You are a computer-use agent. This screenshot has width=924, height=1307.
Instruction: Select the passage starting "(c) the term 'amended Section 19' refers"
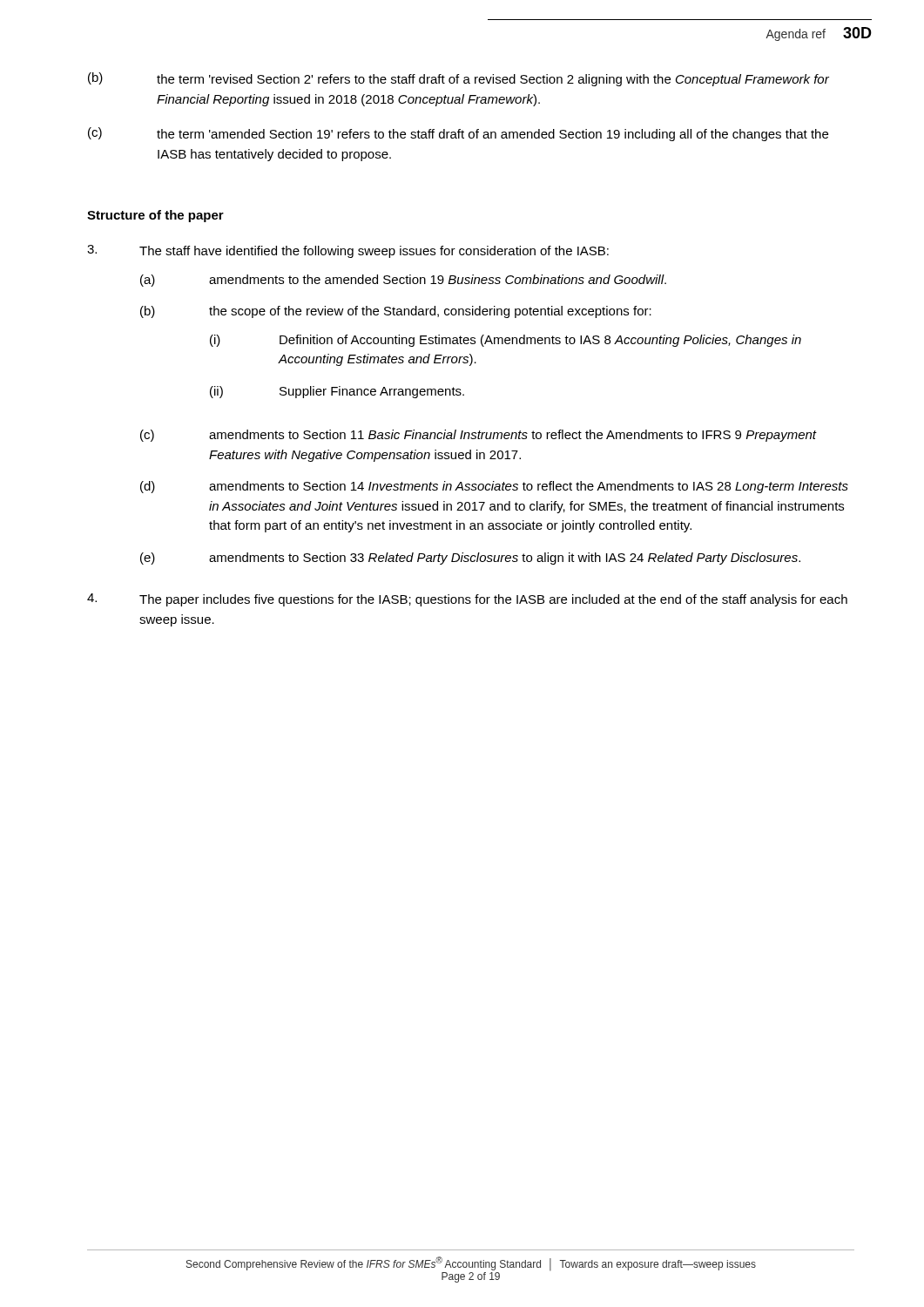click(x=471, y=144)
